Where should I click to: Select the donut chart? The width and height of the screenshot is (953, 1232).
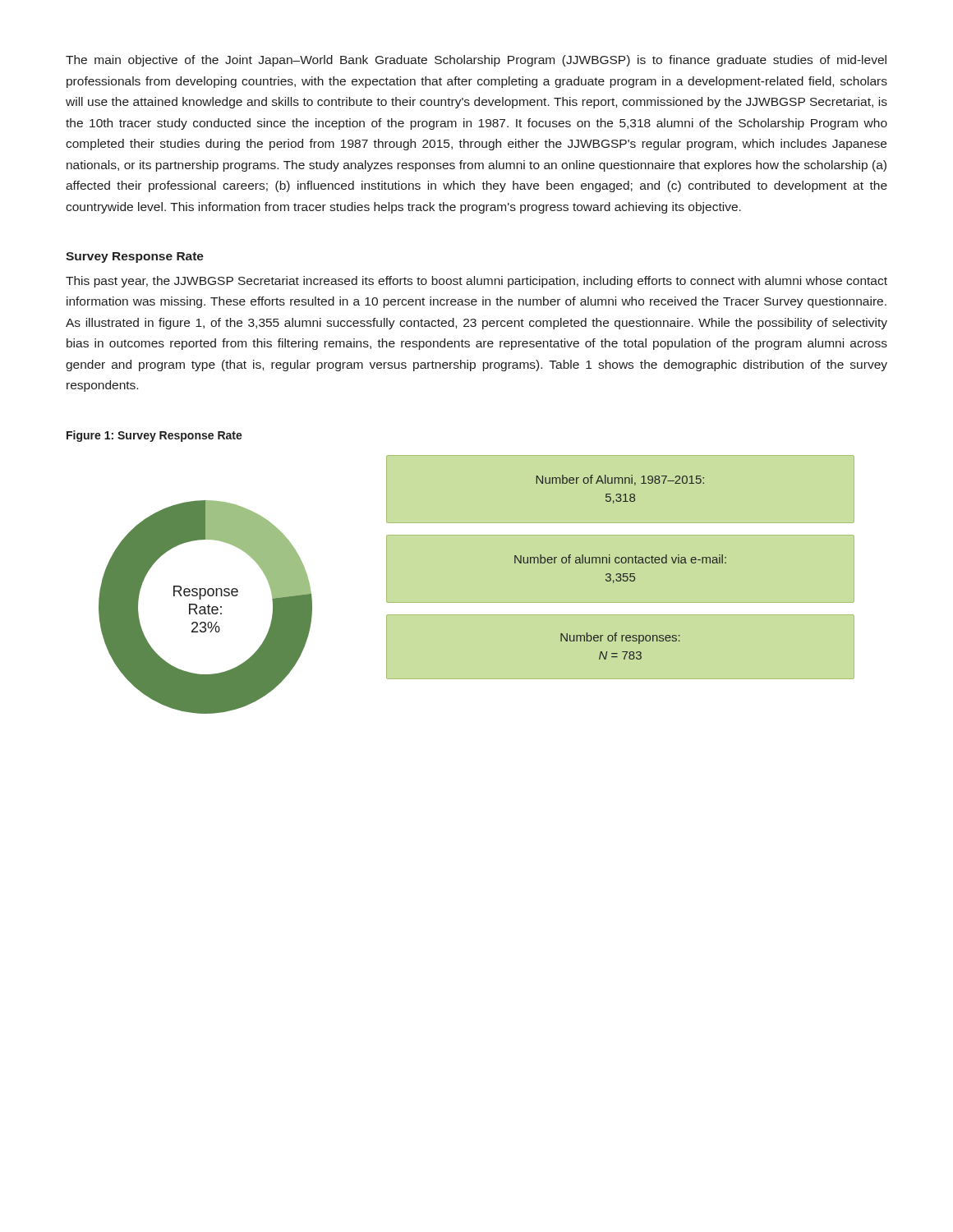coord(476,615)
